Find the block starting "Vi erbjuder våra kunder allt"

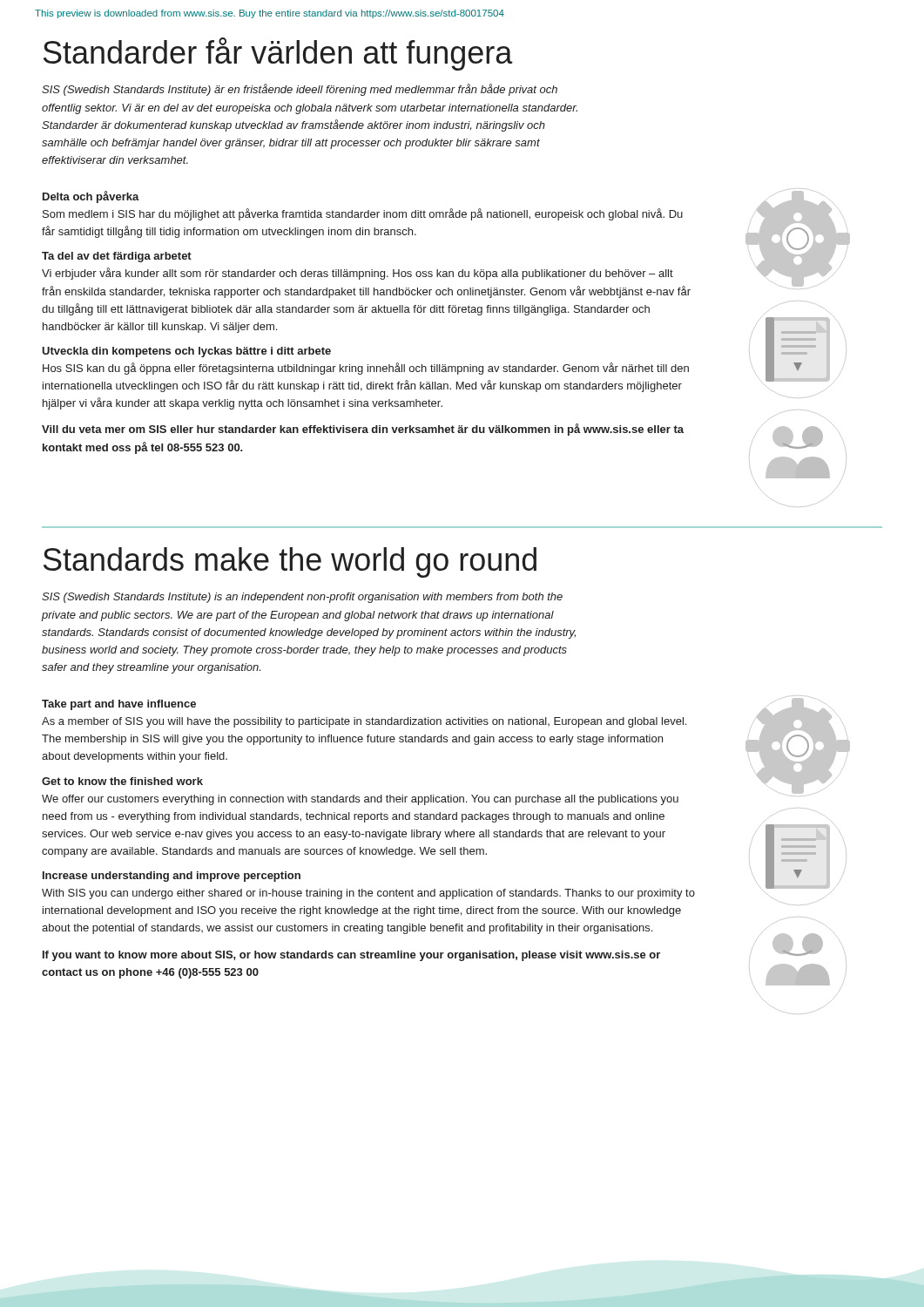coord(366,300)
